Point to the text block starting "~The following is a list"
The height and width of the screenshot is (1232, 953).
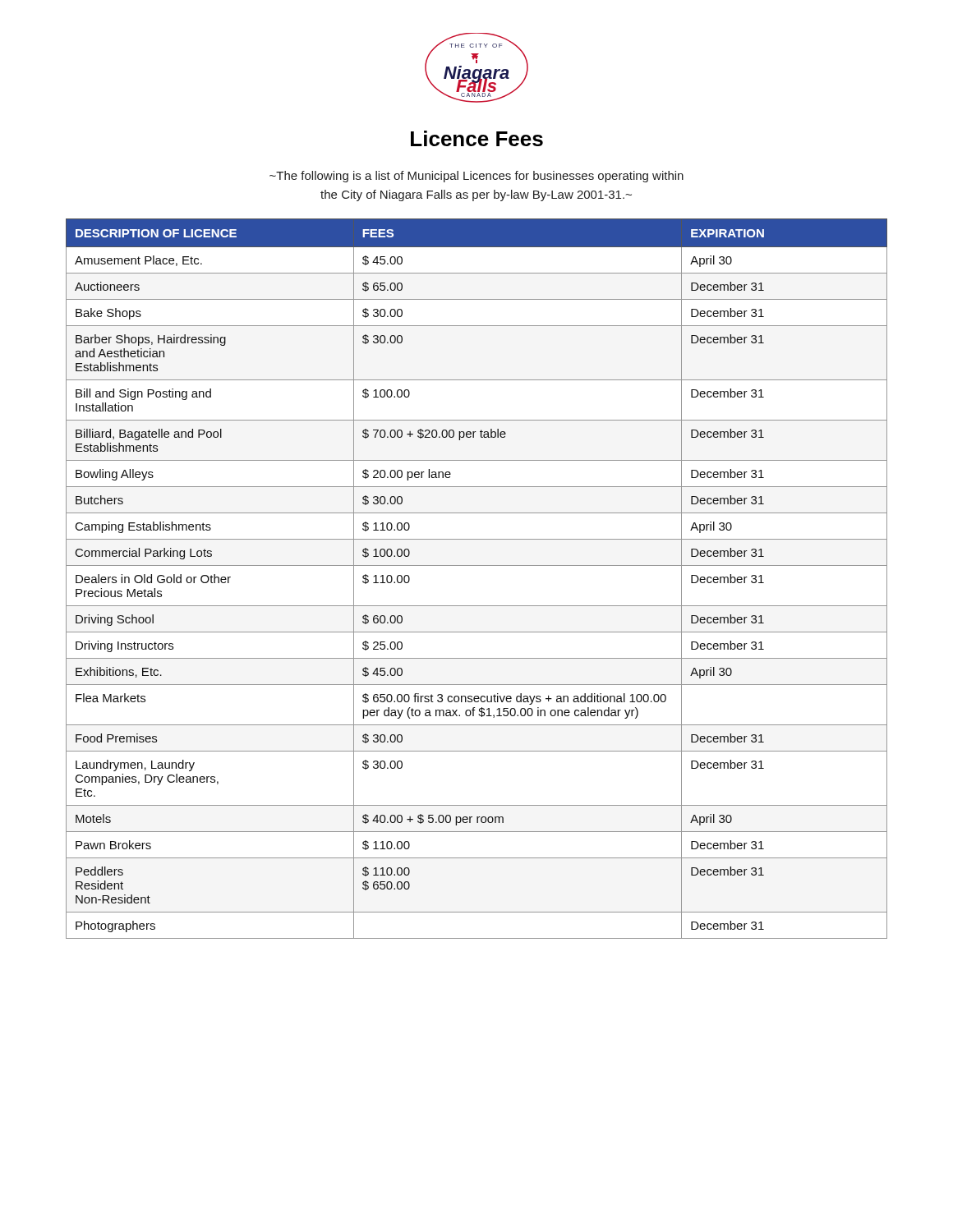coord(476,185)
